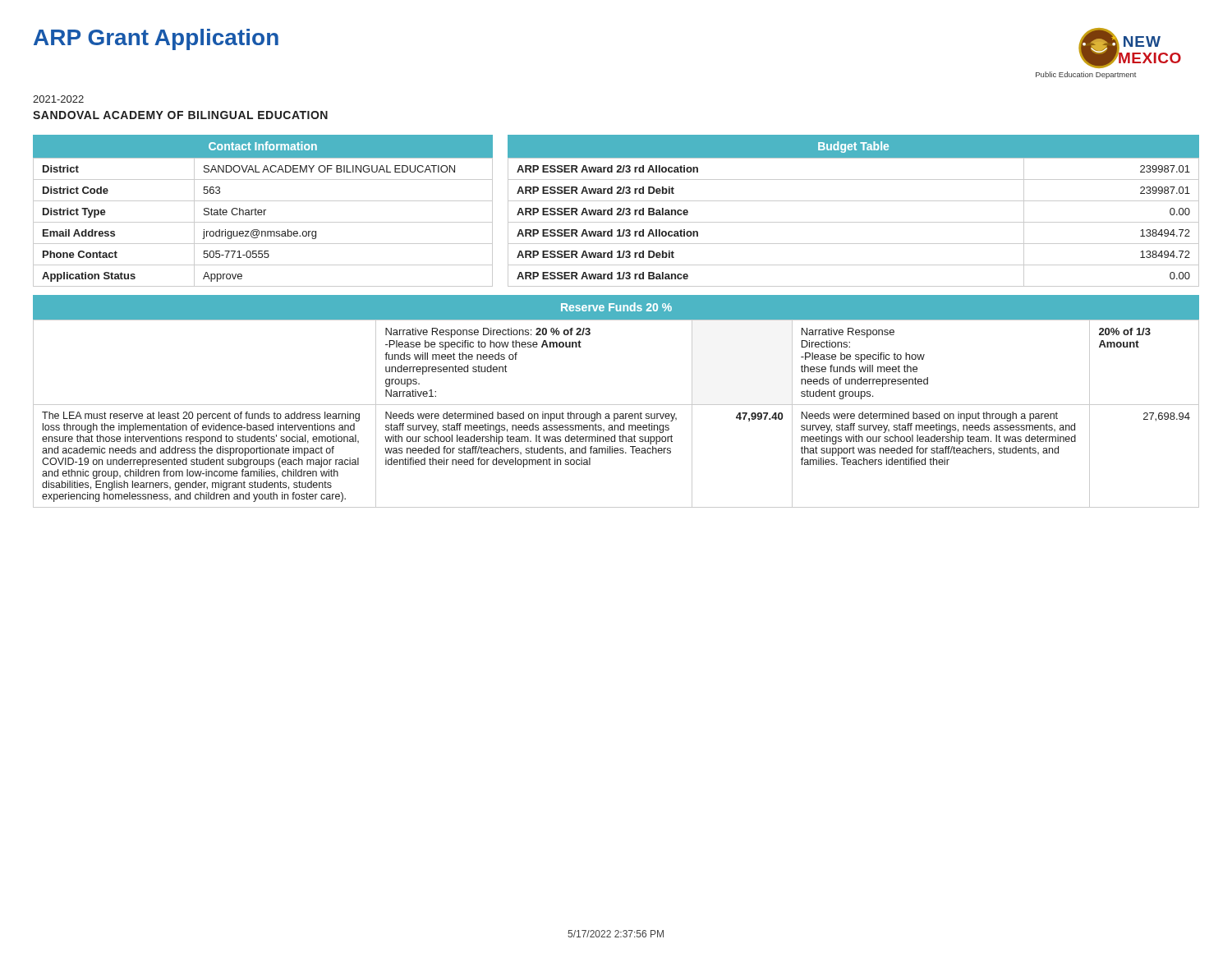Find the table that mentions "The LEA must reserve"
The width and height of the screenshot is (1232, 953).
coord(616,414)
